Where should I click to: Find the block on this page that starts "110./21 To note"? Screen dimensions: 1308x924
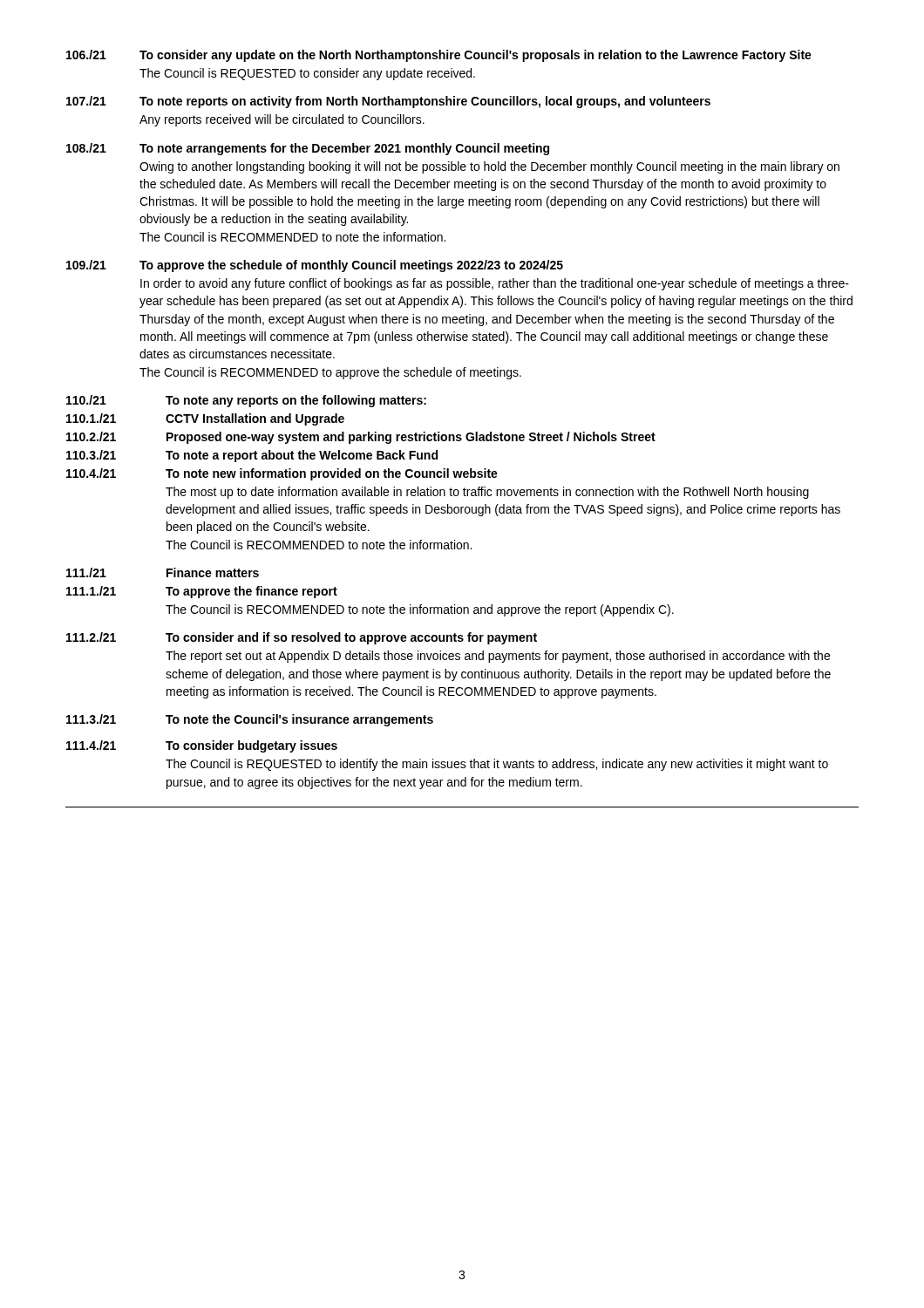[x=246, y=401]
